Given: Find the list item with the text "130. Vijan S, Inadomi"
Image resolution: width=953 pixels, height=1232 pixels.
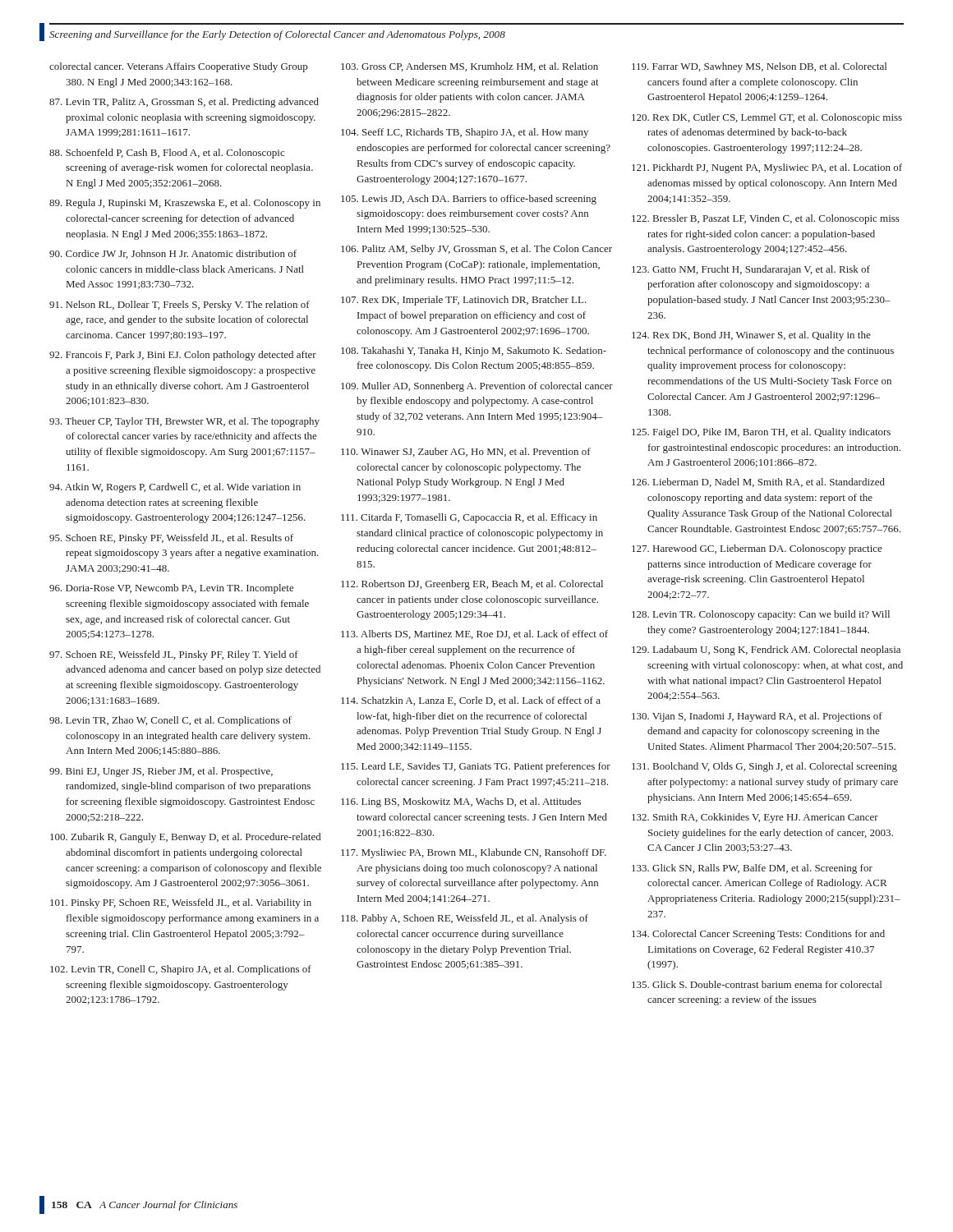Looking at the screenshot, I should 767,732.
